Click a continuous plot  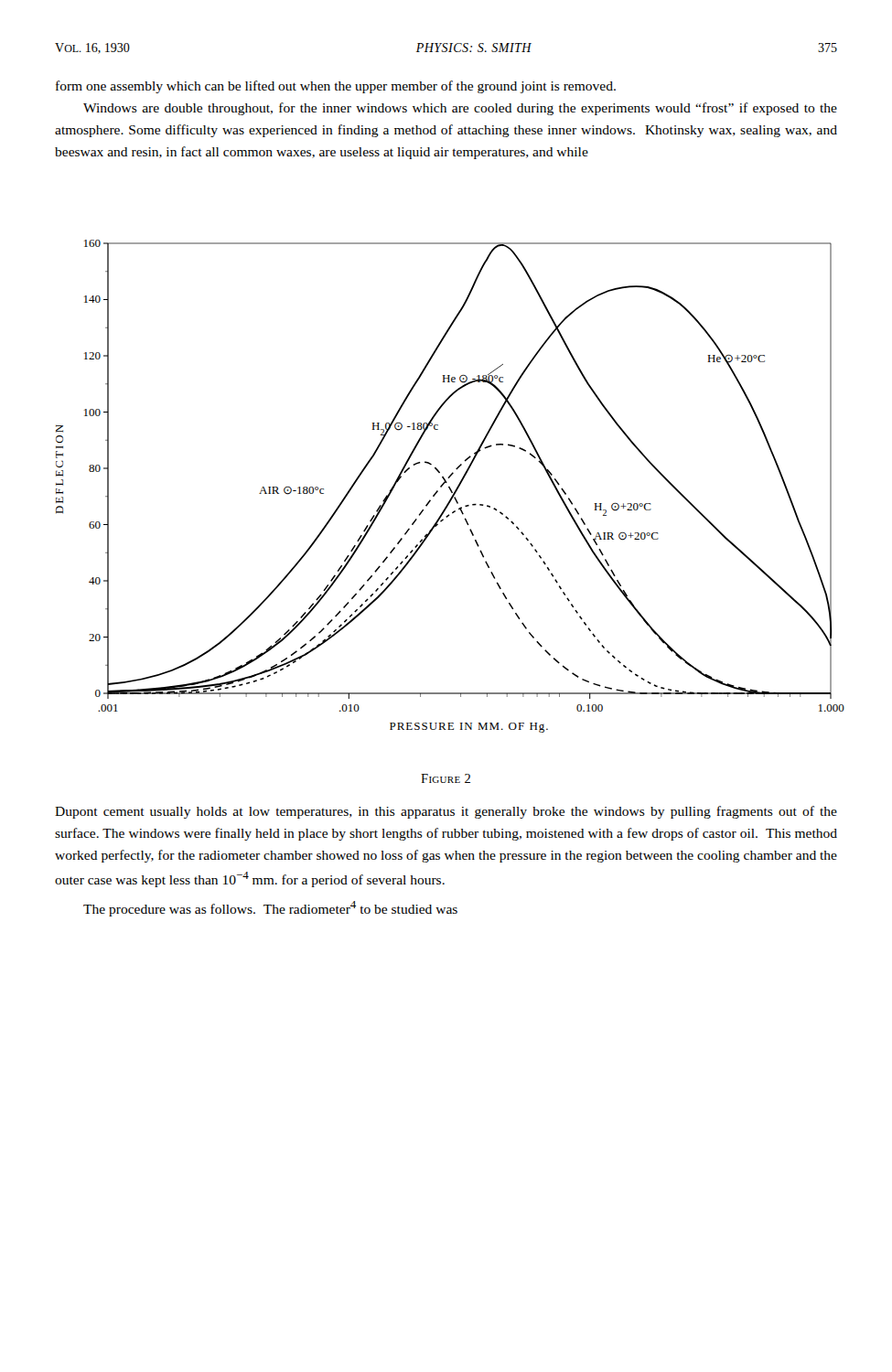pos(446,492)
